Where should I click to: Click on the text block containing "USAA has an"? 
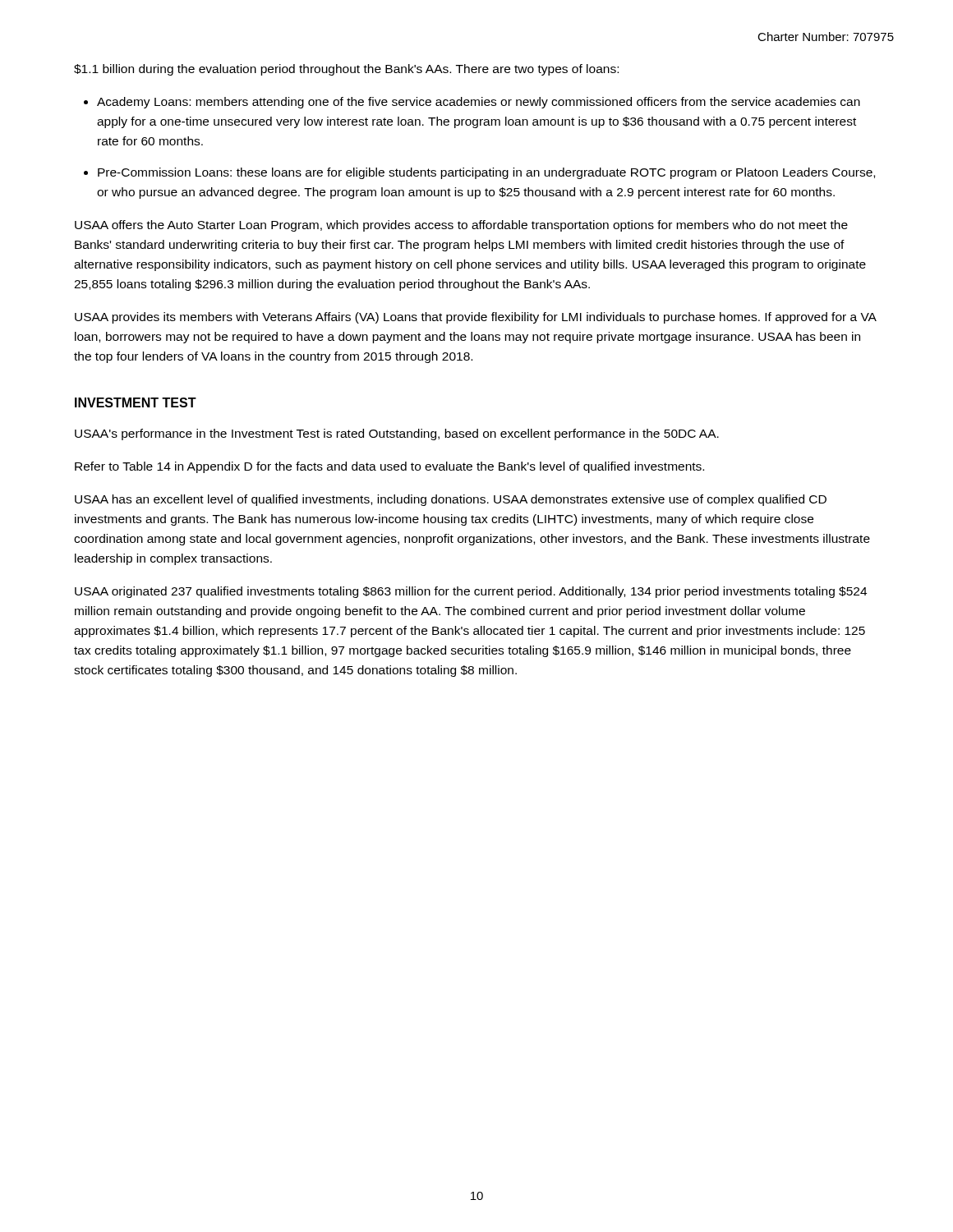click(x=472, y=529)
